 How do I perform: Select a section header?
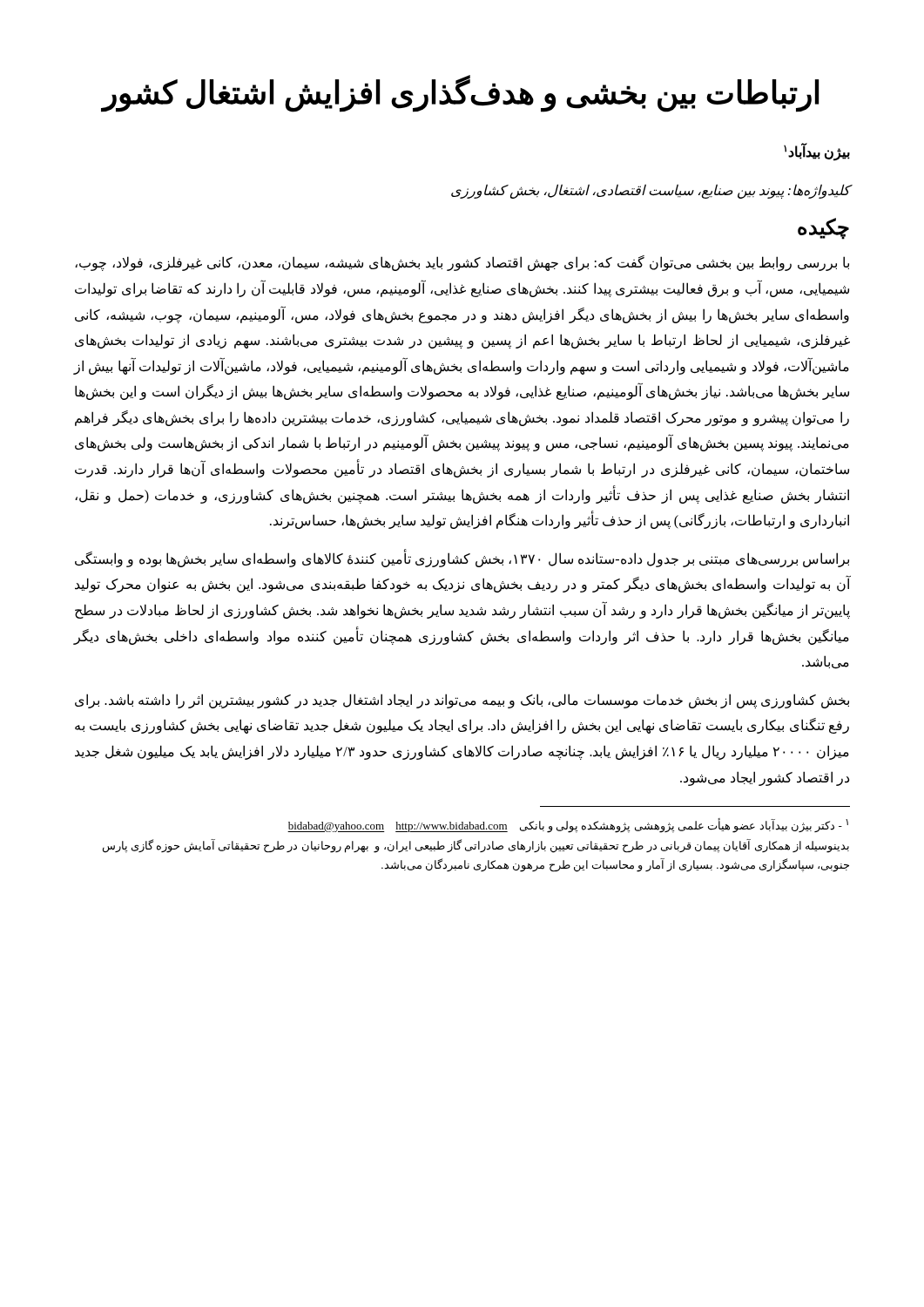823,228
